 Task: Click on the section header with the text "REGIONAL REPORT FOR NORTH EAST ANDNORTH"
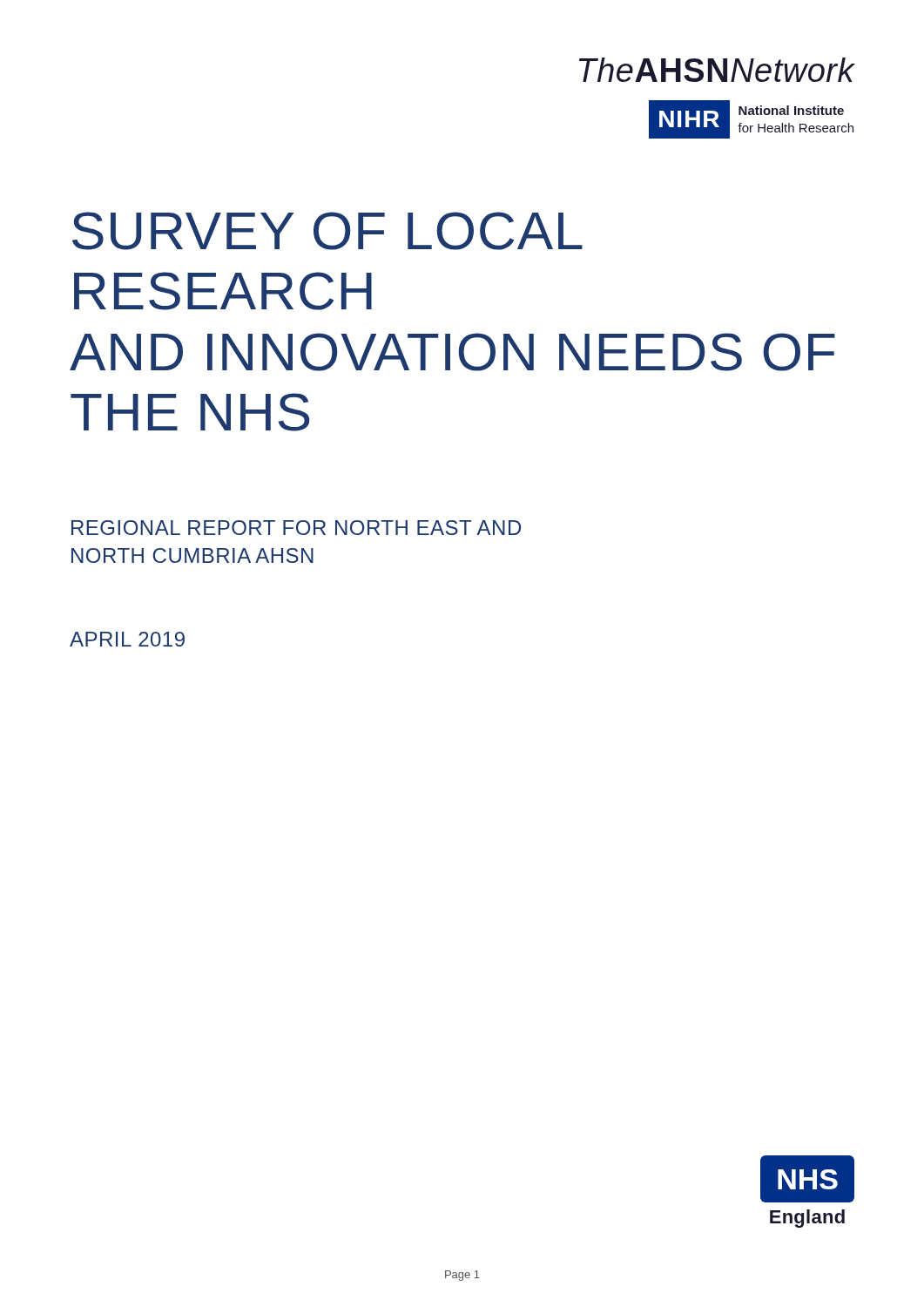462,542
